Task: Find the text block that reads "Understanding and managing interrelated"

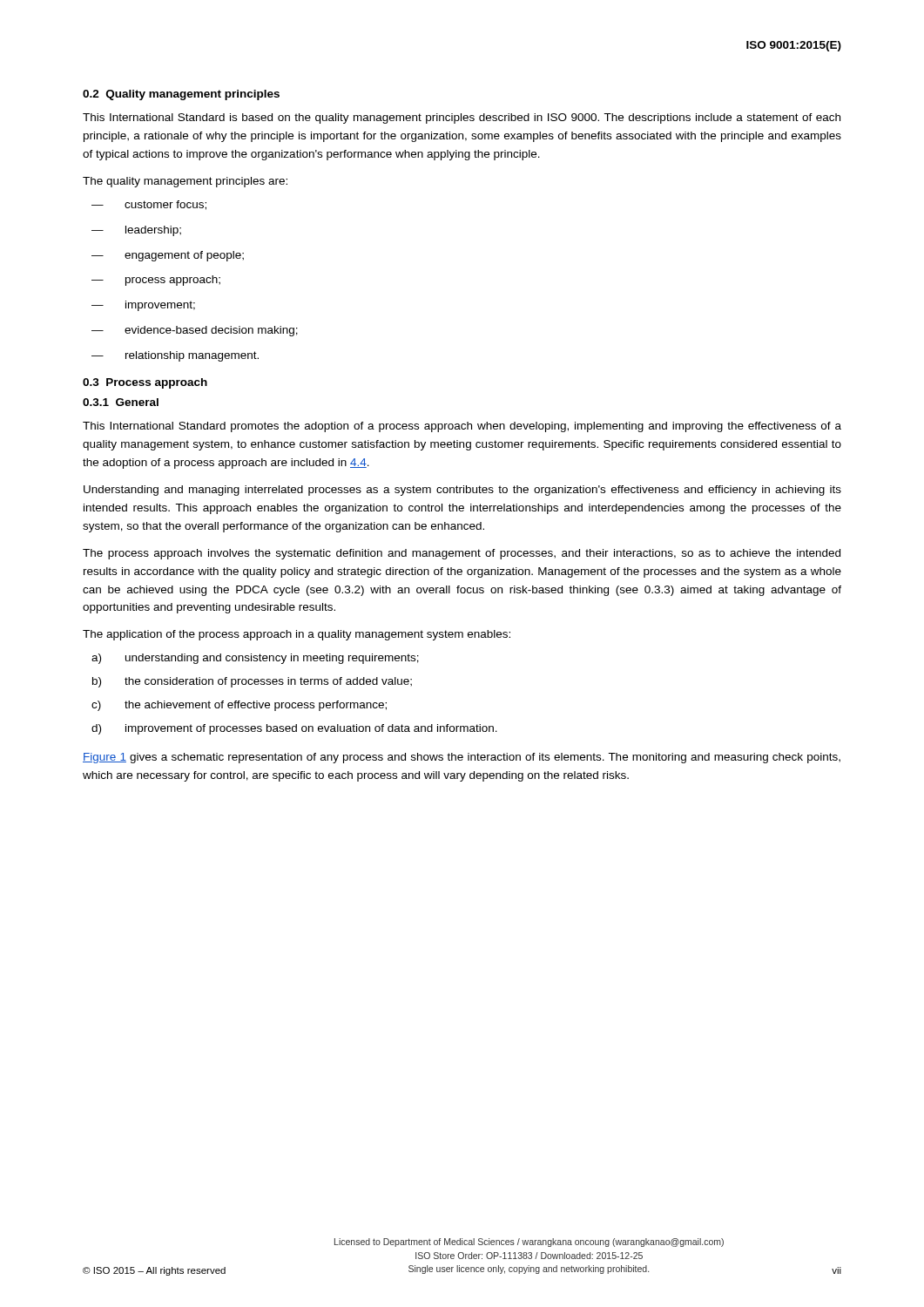Action: (462, 507)
